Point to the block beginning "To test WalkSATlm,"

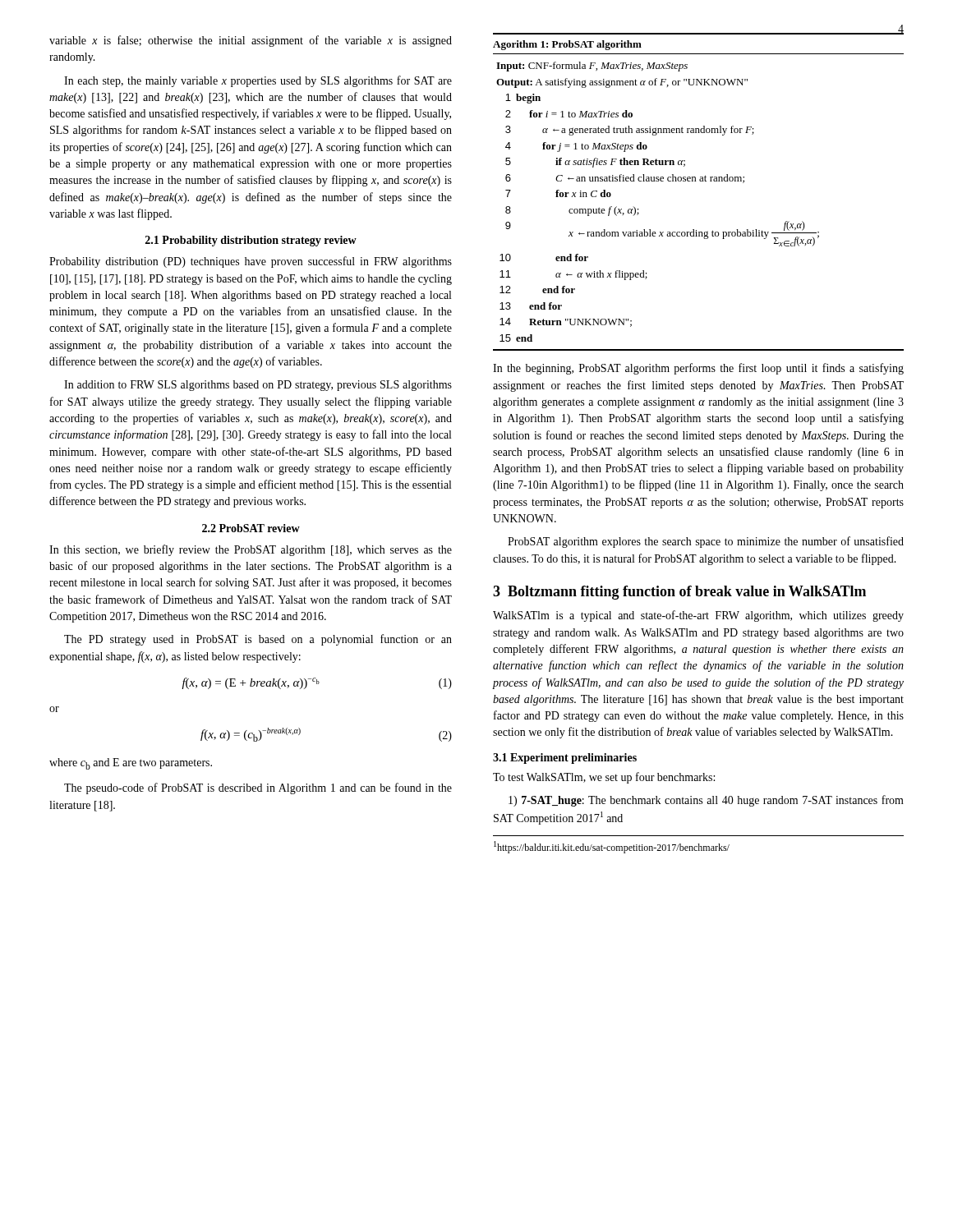click(698, 778)
